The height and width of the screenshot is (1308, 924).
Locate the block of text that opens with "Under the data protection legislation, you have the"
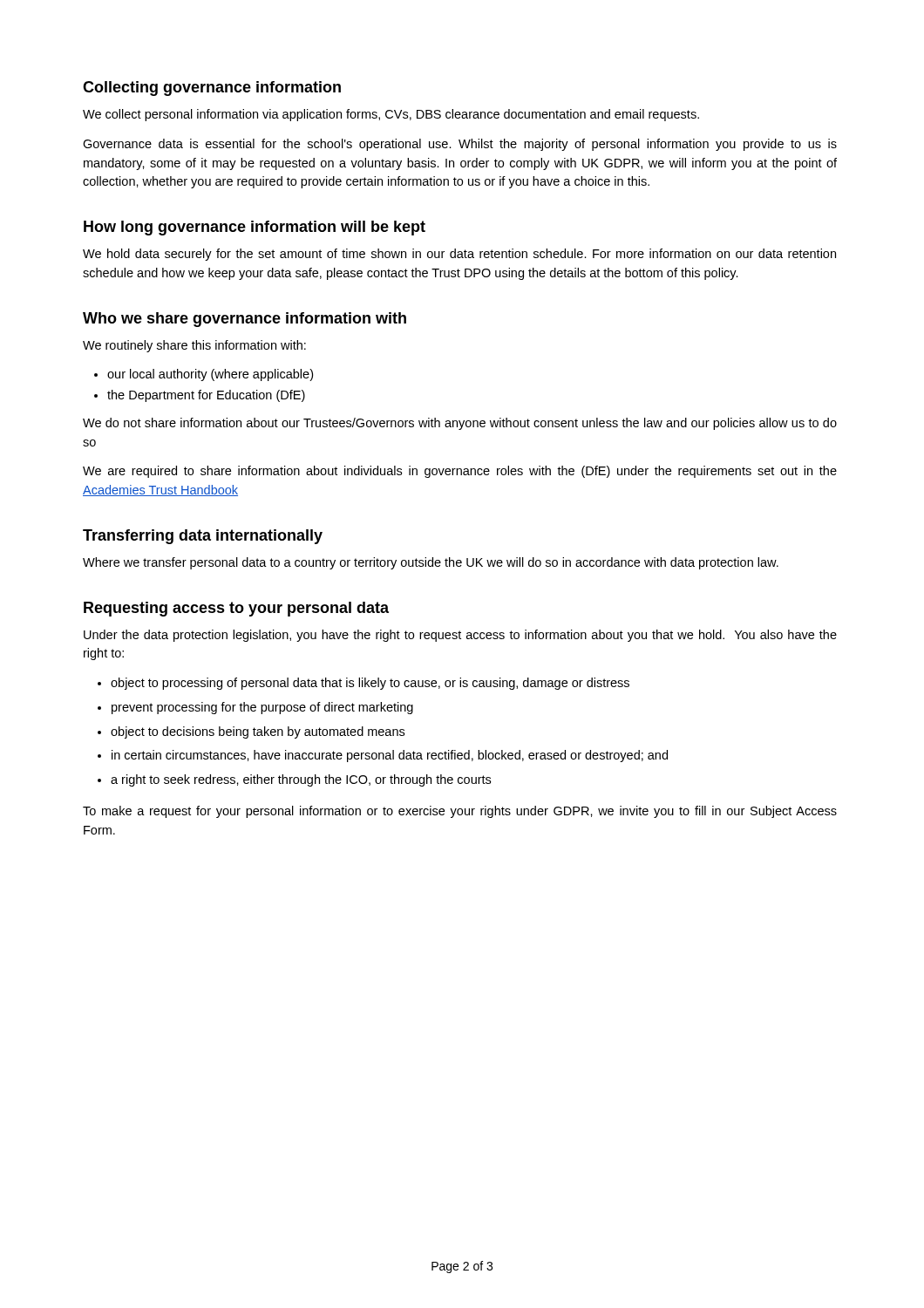coord(460,644)
